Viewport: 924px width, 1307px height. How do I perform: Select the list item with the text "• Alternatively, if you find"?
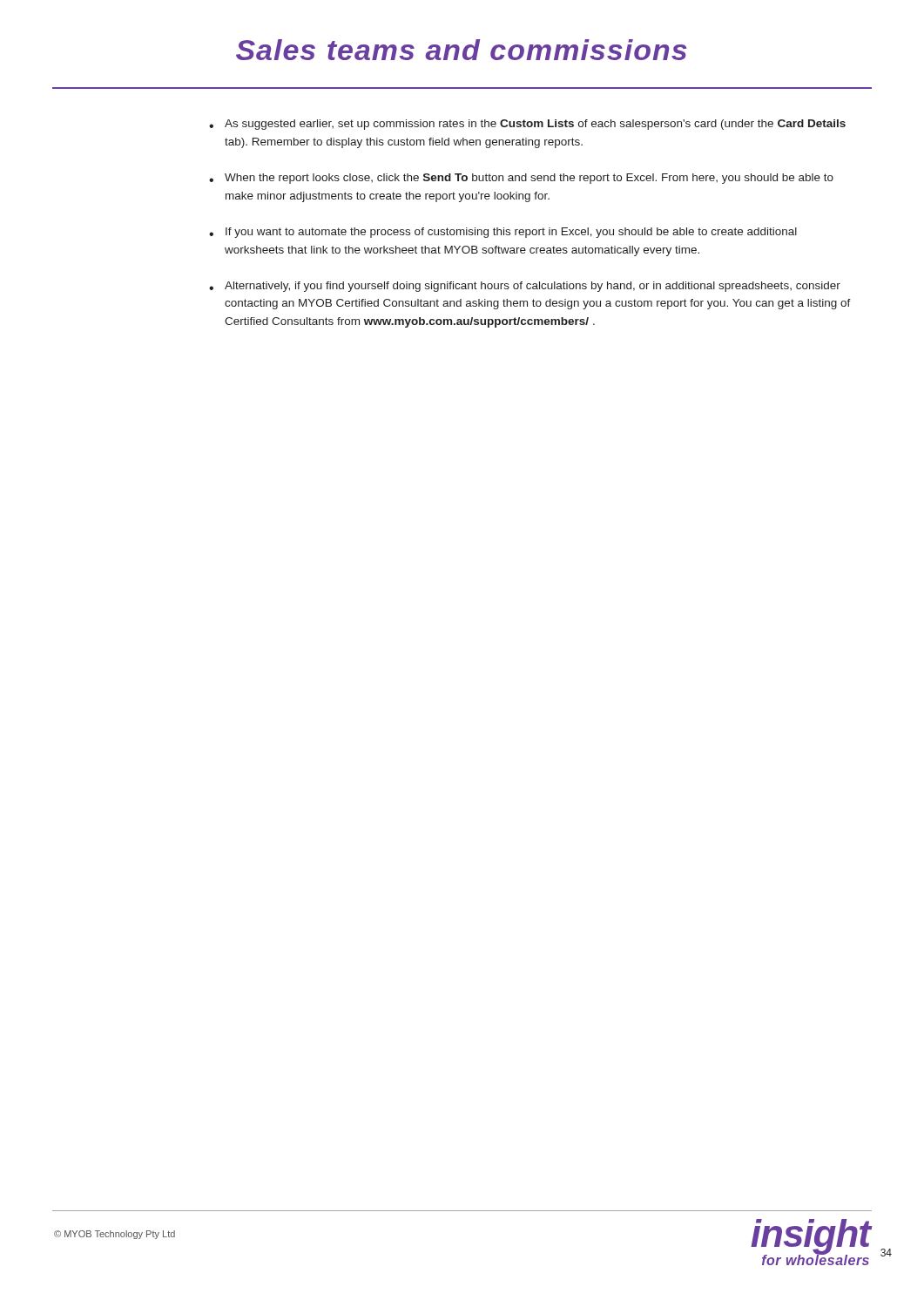coord(532,304)
